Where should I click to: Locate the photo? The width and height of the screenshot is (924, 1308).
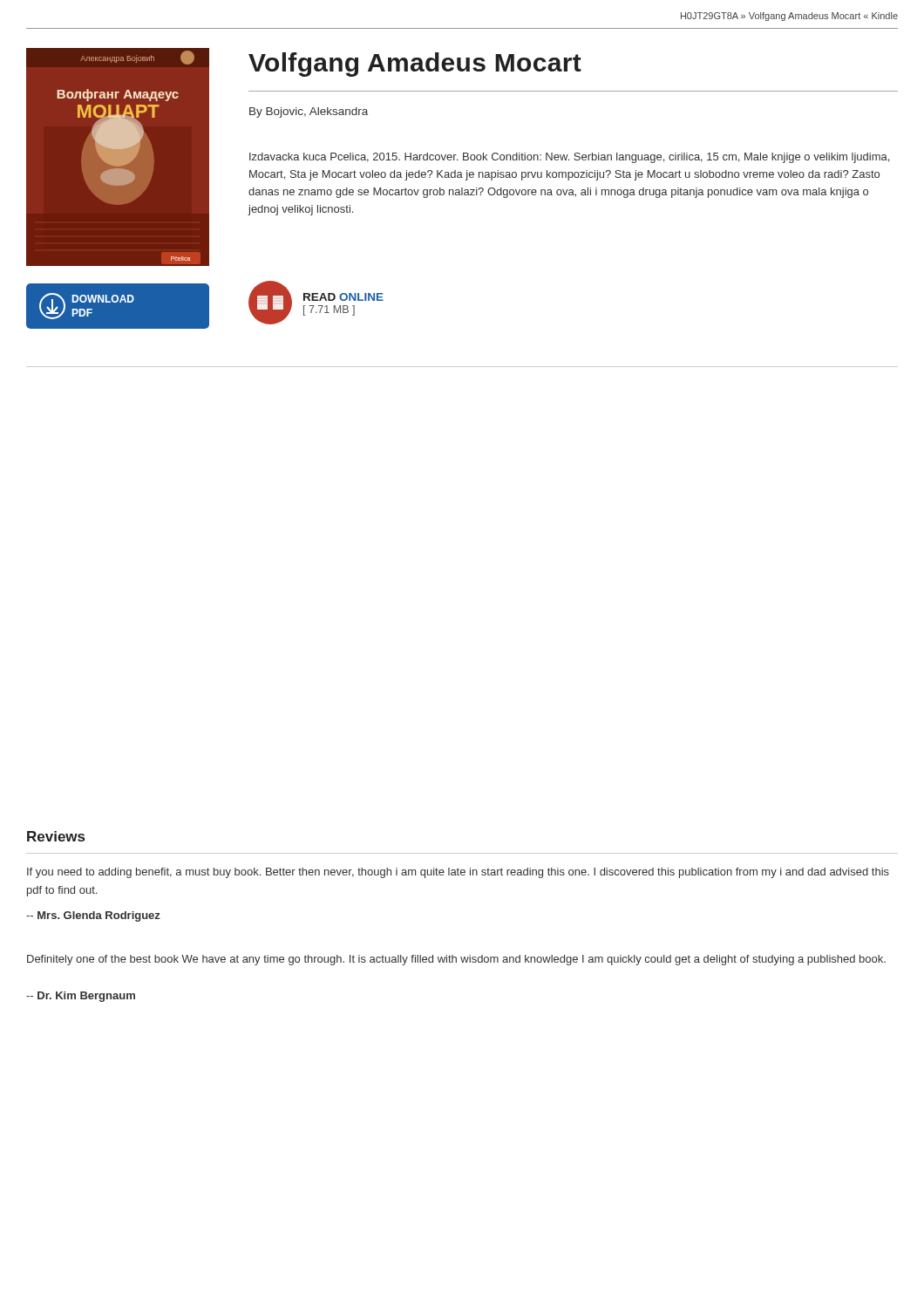coord(118,157)
